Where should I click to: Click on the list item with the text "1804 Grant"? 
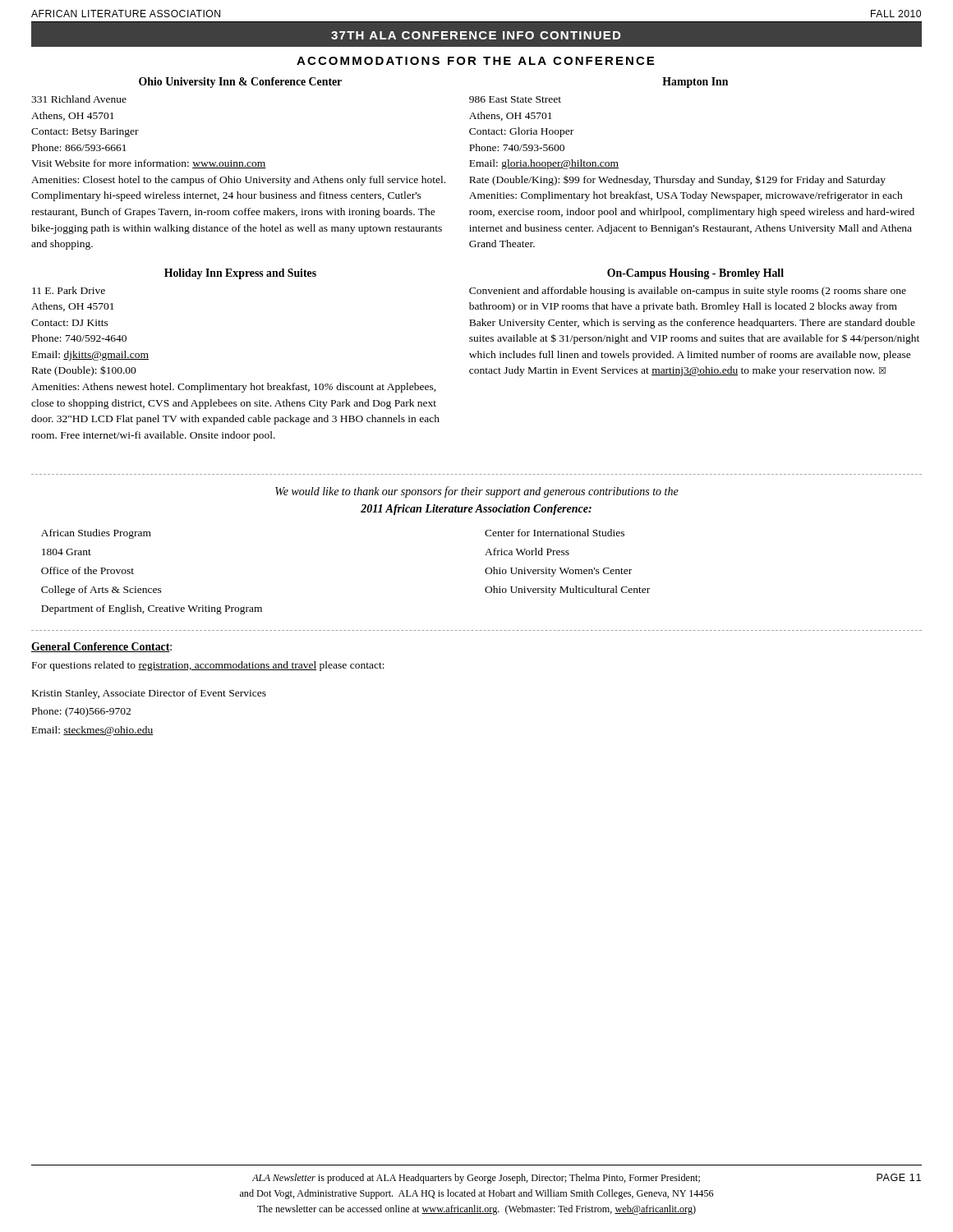pyautogui.click(x=66, y=552)
